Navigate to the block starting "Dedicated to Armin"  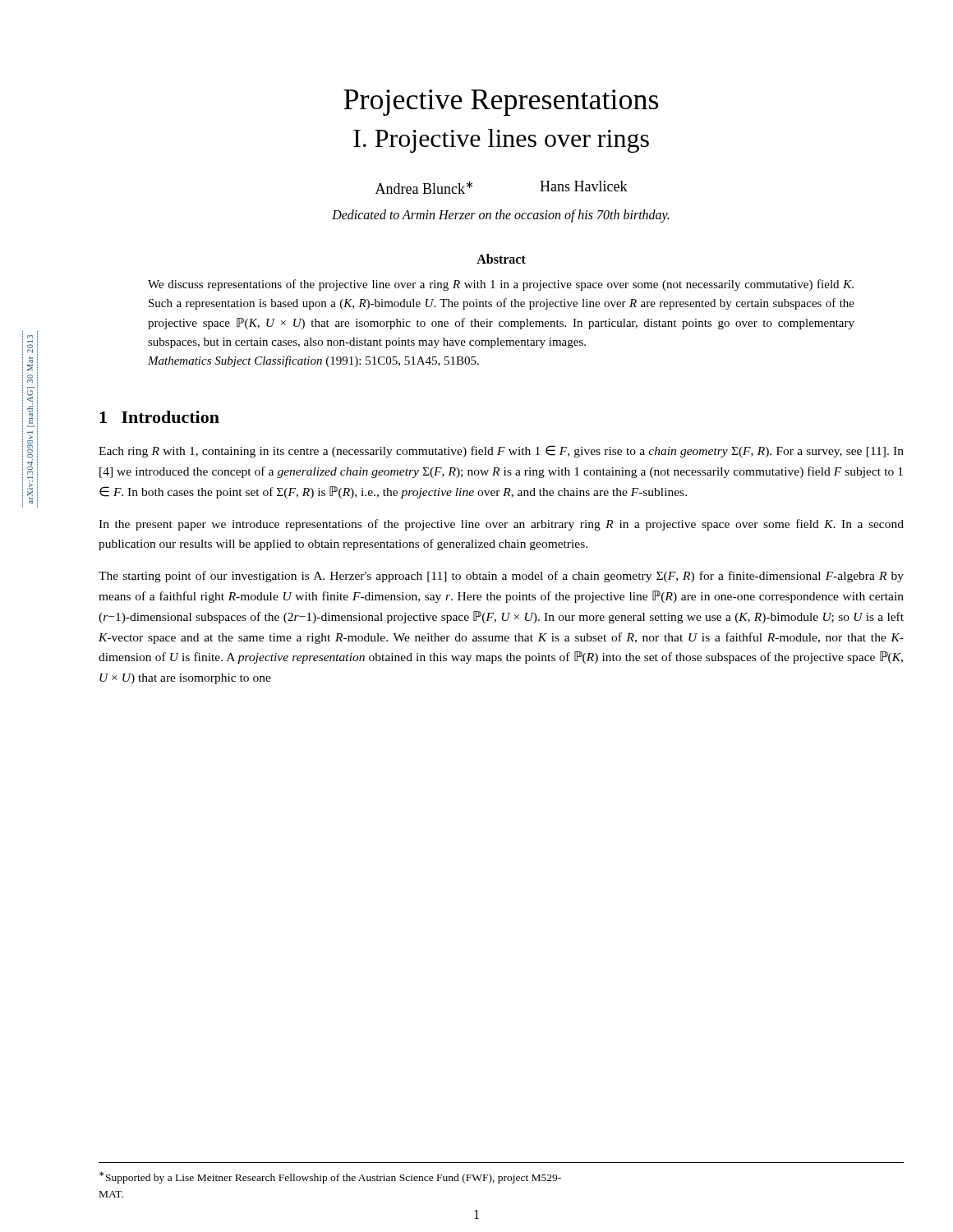tap(501, 215)
